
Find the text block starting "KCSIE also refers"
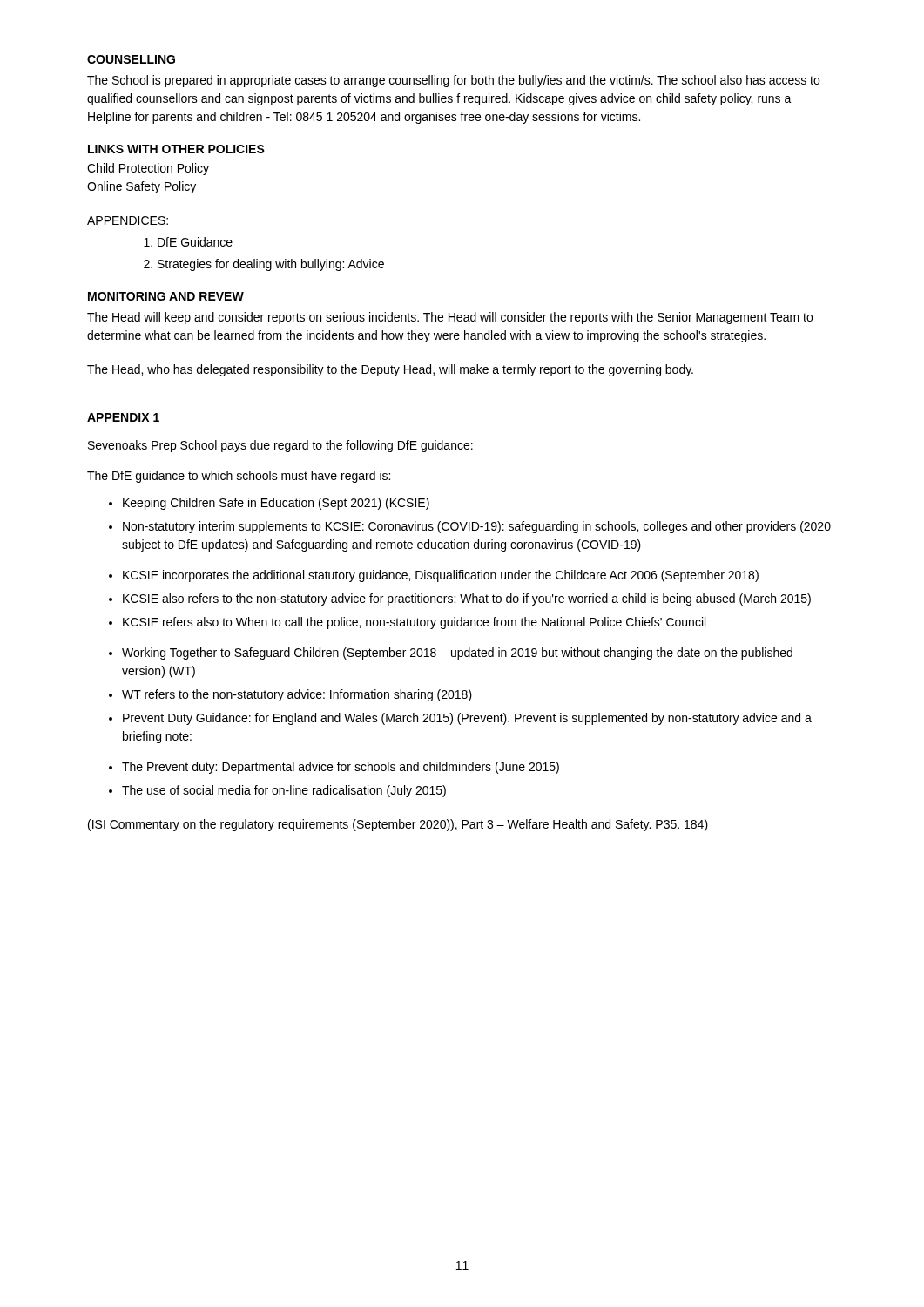pyautogui.click(x=467, y=599)
